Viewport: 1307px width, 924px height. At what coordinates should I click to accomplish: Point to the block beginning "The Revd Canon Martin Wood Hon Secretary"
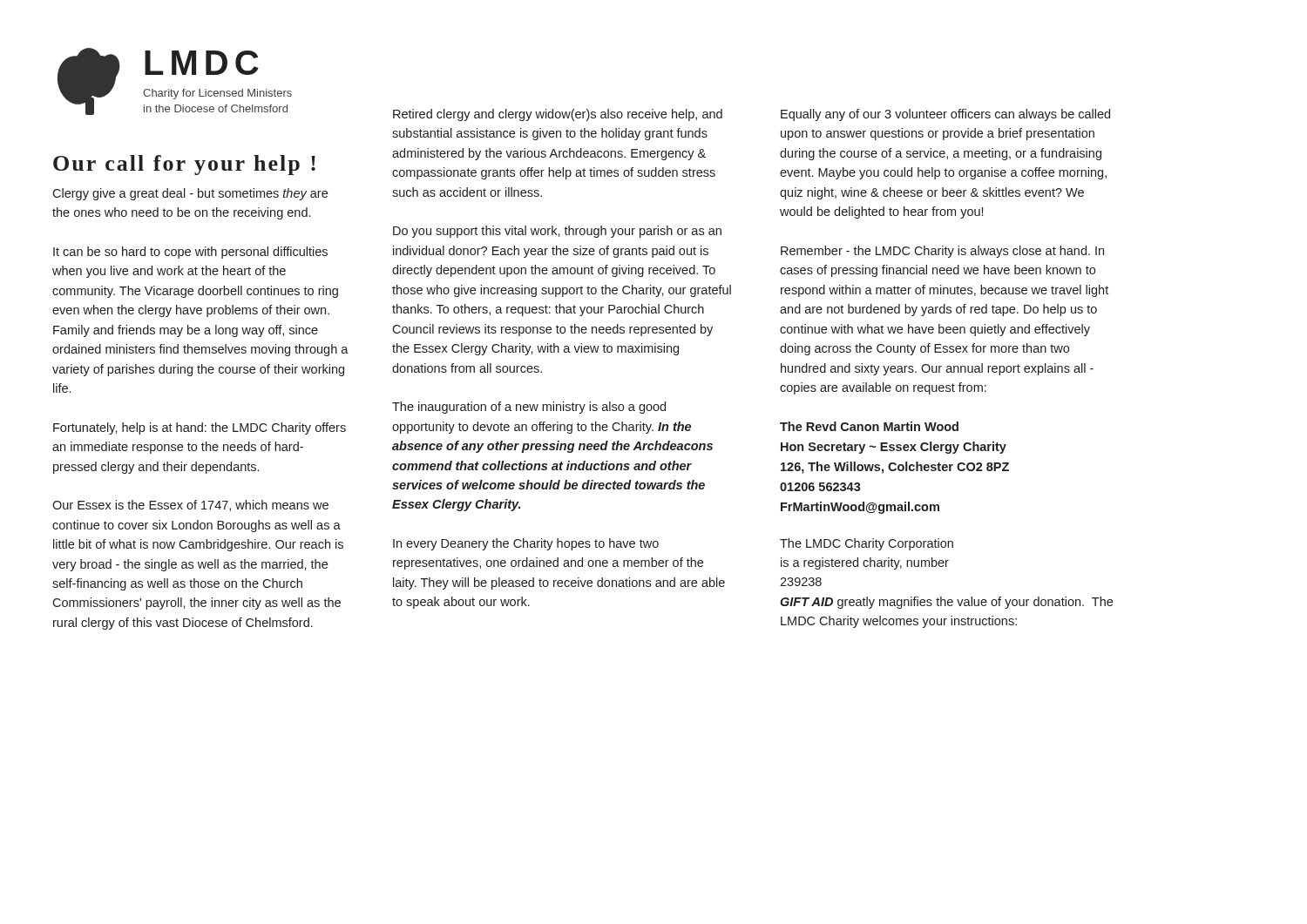(x=895, y=467)
